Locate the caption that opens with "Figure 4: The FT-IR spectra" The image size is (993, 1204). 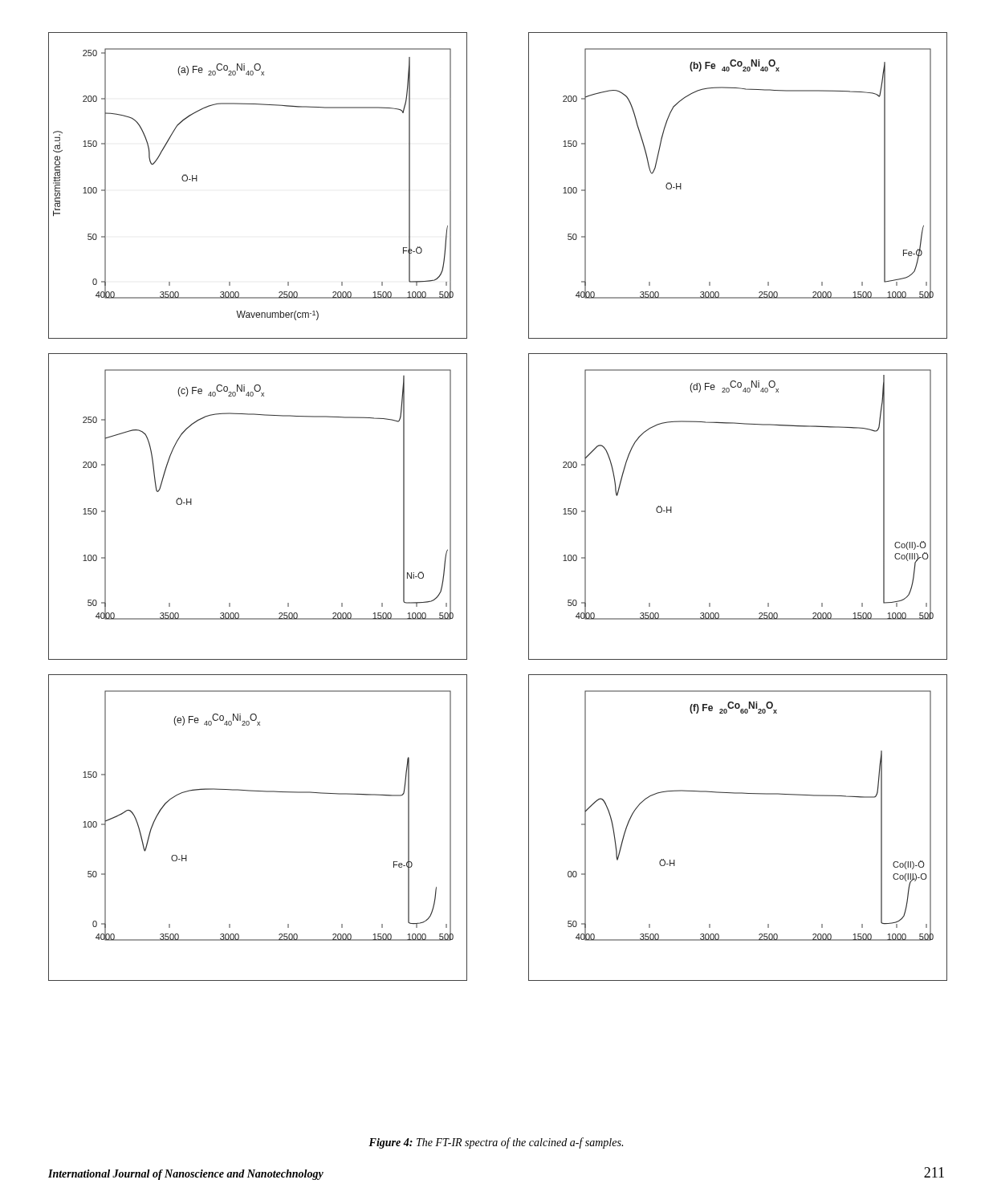(496, 1143)
